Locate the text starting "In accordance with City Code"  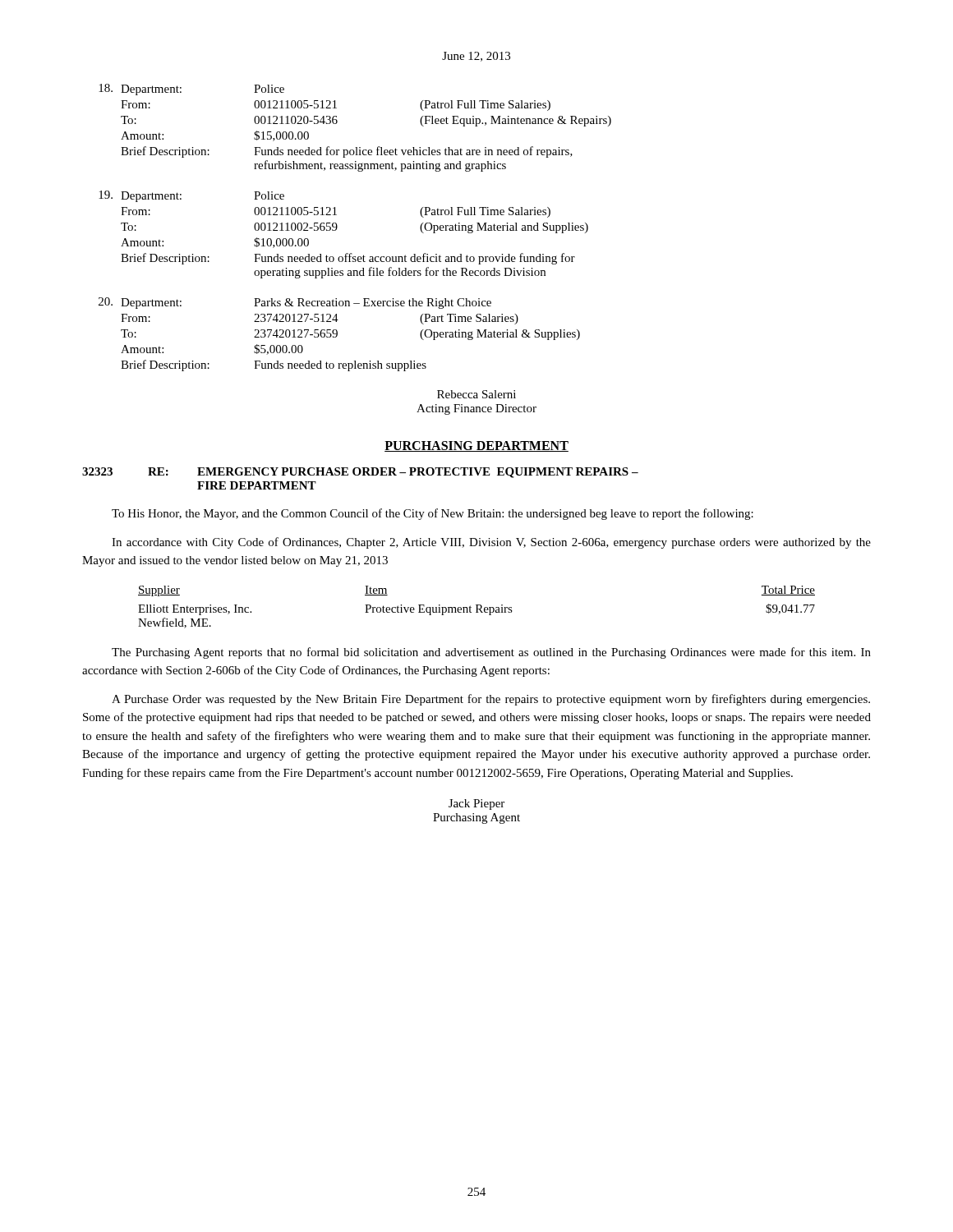[476, 551]
